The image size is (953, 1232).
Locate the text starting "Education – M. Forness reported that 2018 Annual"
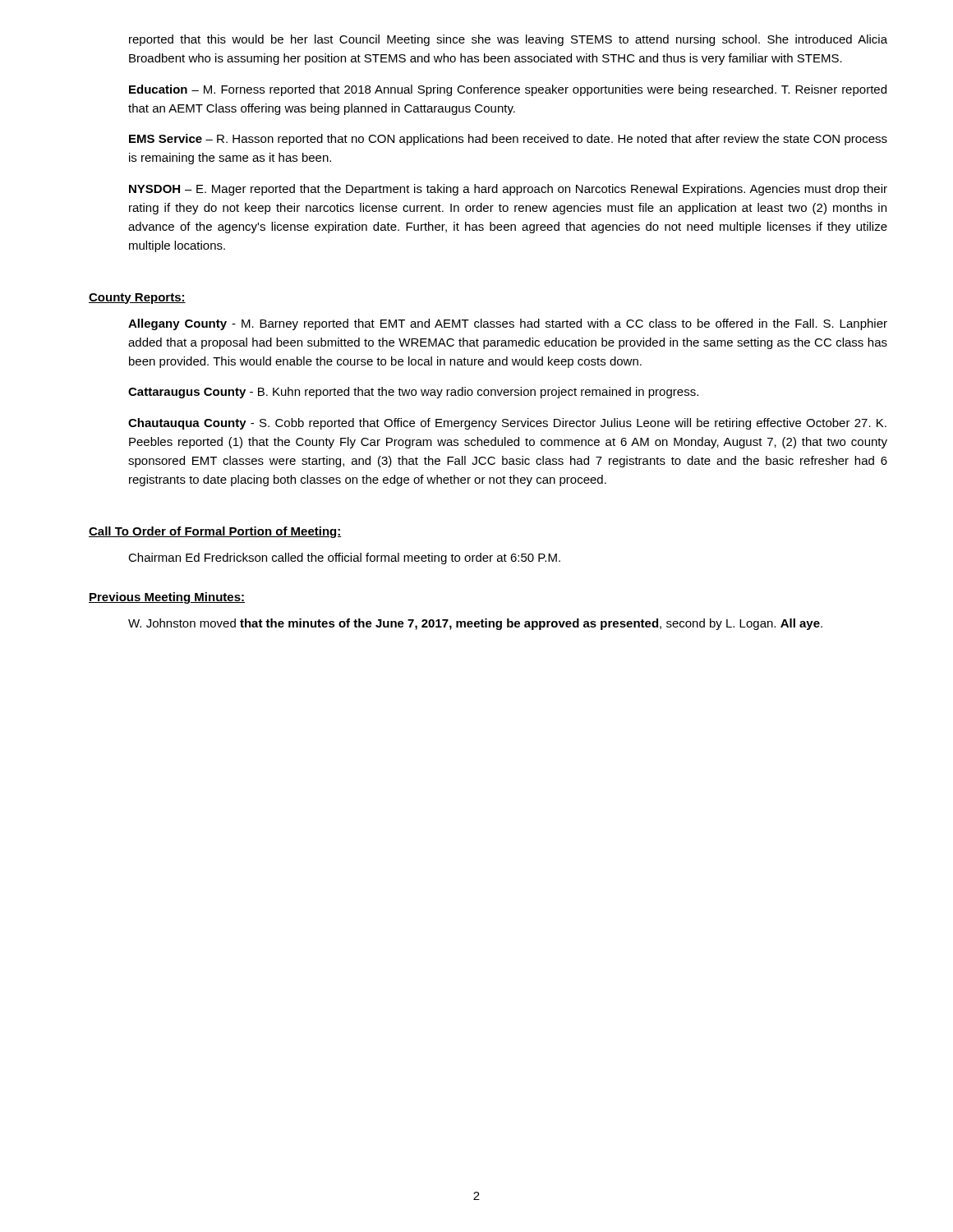tap(508, 98)
